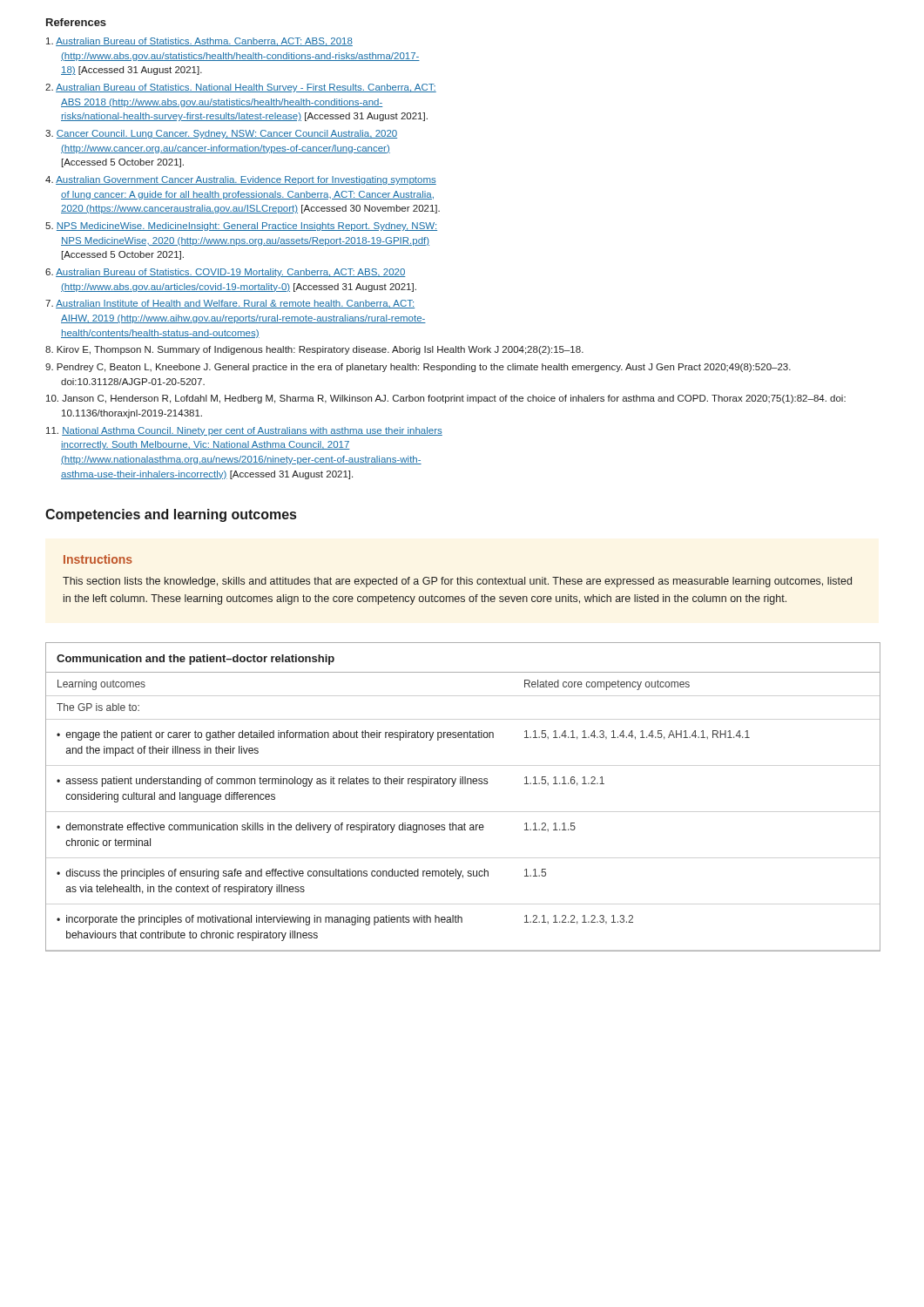Click the passage that begins "11. National Asthma Council. Ninety per cent"
Viewport: 924px width, 1307px height.
click(244, 452)
